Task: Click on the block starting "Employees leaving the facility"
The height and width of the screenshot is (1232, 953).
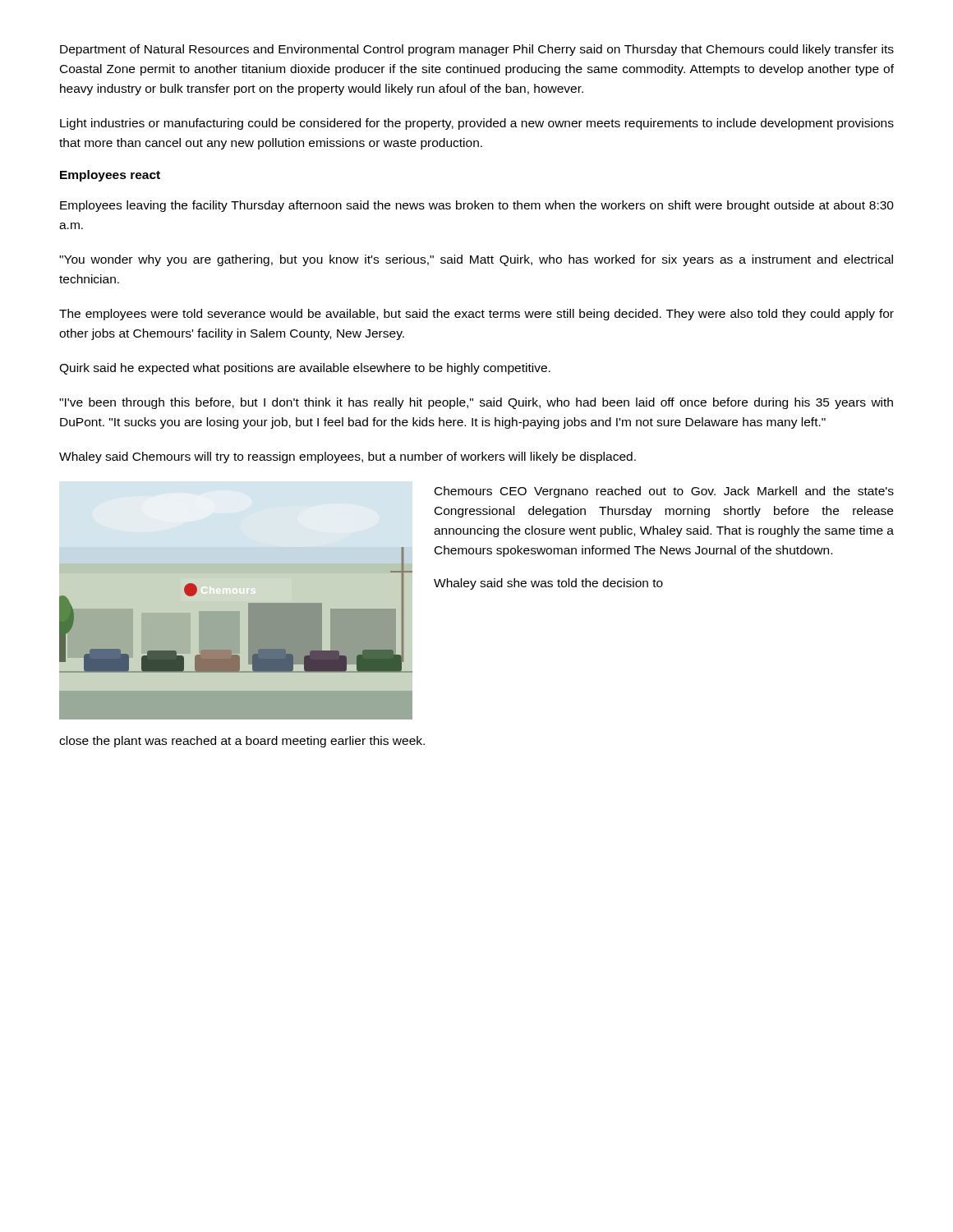Action: point(476,215)
